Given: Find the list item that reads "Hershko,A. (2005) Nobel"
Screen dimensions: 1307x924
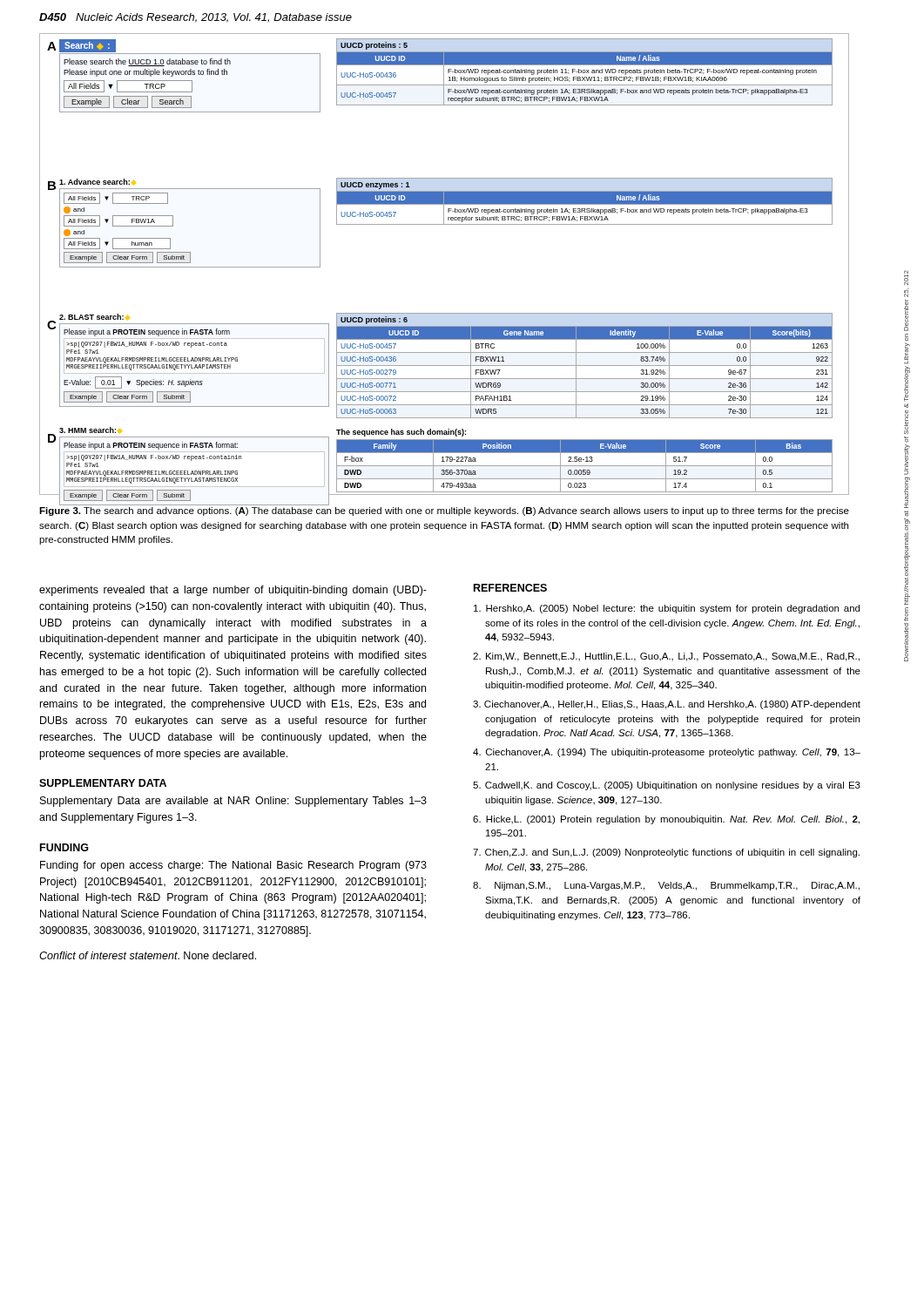Looking at the screenshot, I should tap(667, 623).
